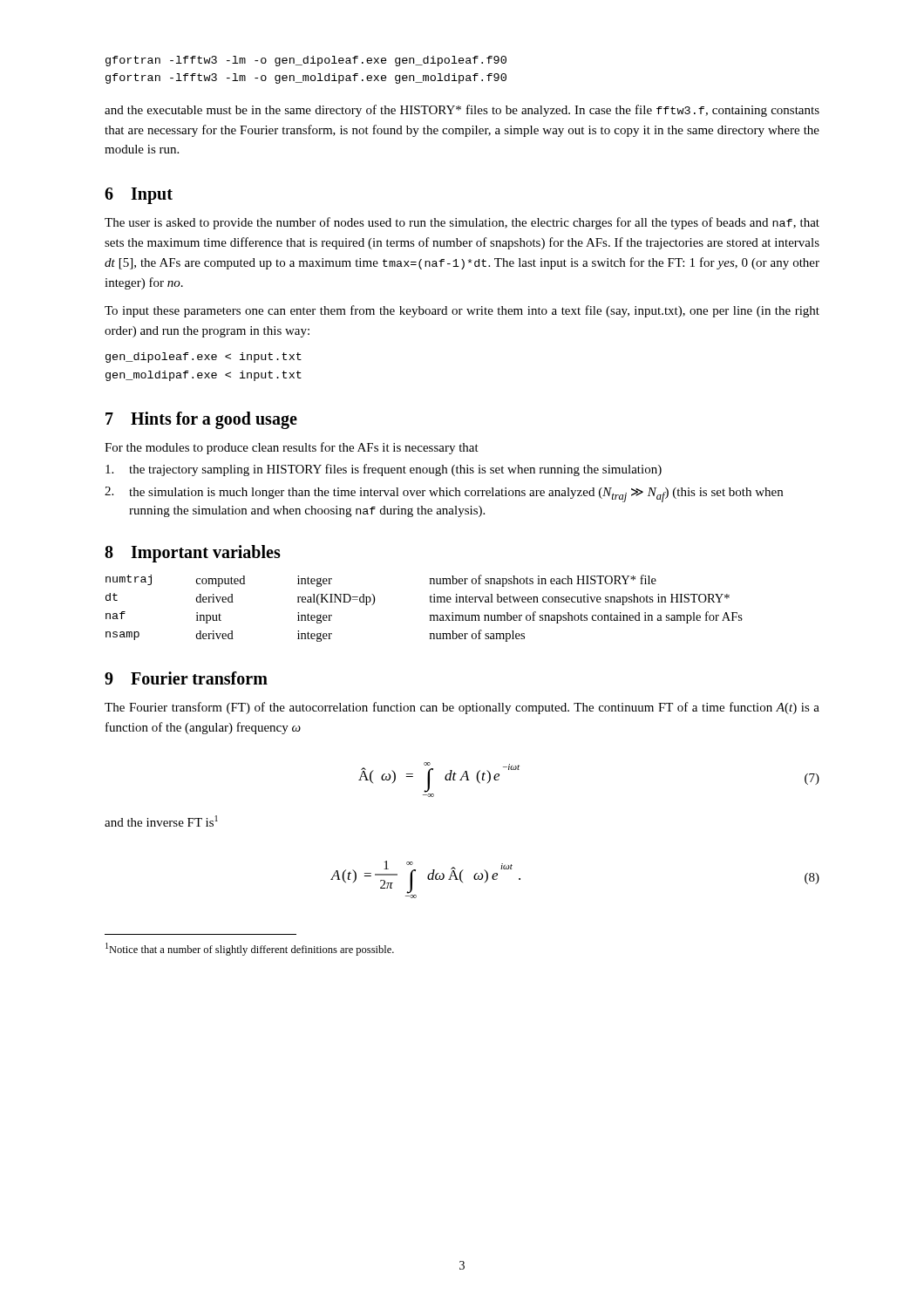Navigate to the passage starting "A ( t ) = 1"
Screen dimensions: 1308x924
click(x=411, y=879)
